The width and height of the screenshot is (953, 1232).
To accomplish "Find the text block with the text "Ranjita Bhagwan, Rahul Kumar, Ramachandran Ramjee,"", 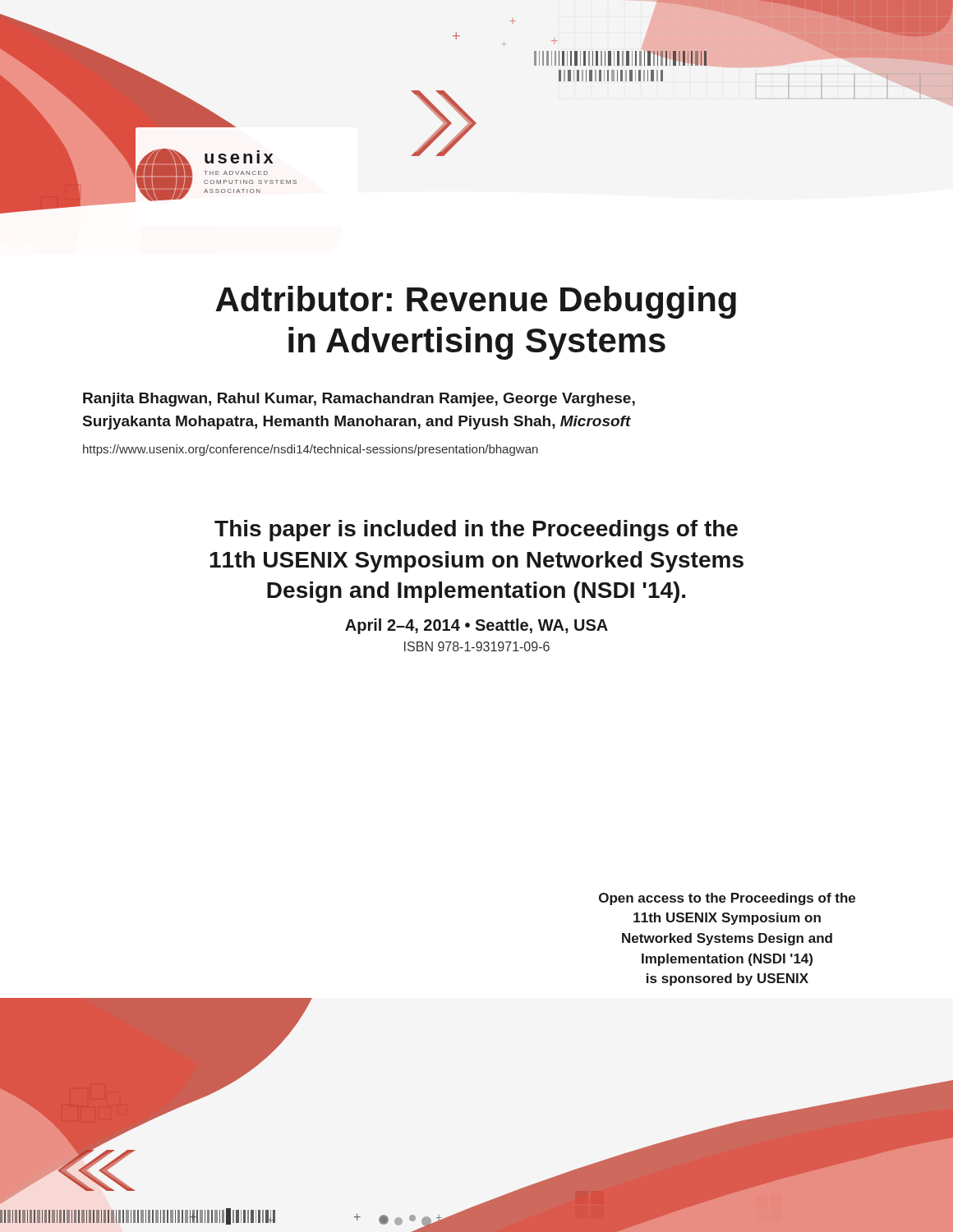I will 359,410.
